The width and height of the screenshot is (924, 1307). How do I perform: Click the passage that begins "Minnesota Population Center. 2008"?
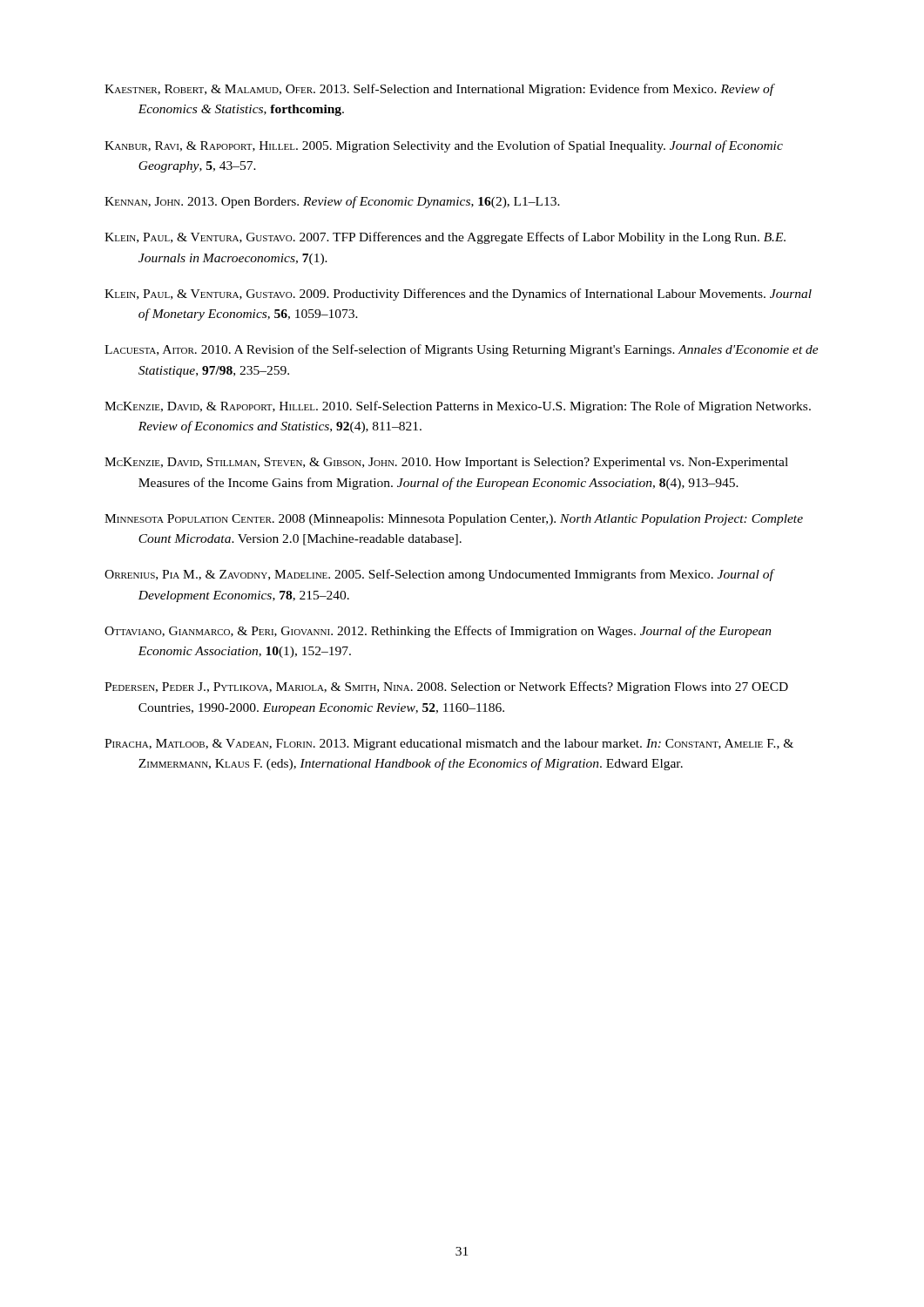pyautogui.click(x=454, y=528)
